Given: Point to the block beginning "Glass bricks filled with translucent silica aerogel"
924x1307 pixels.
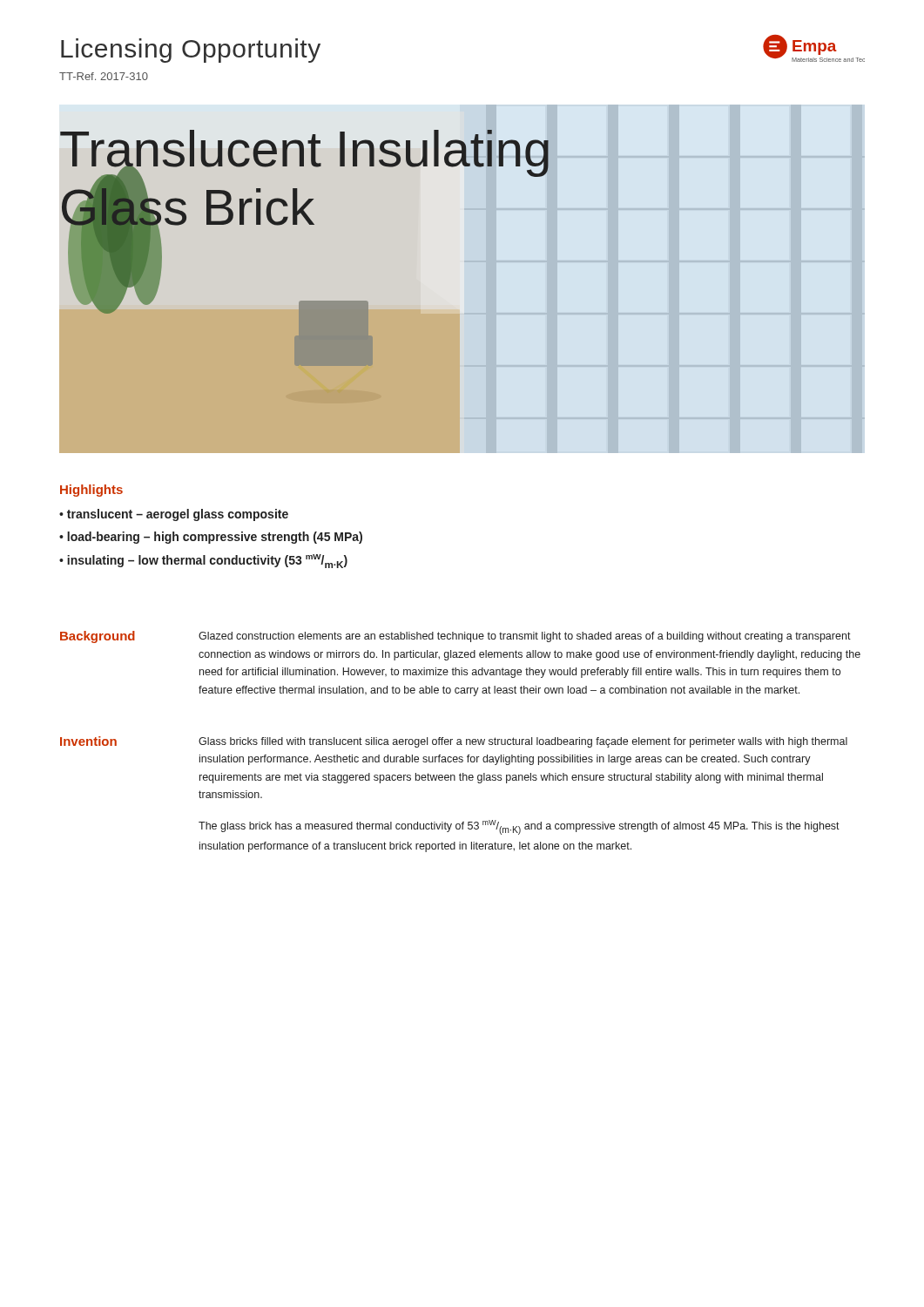Looking at the screenshot, I should pyautogui.click(x=523, y=742).
